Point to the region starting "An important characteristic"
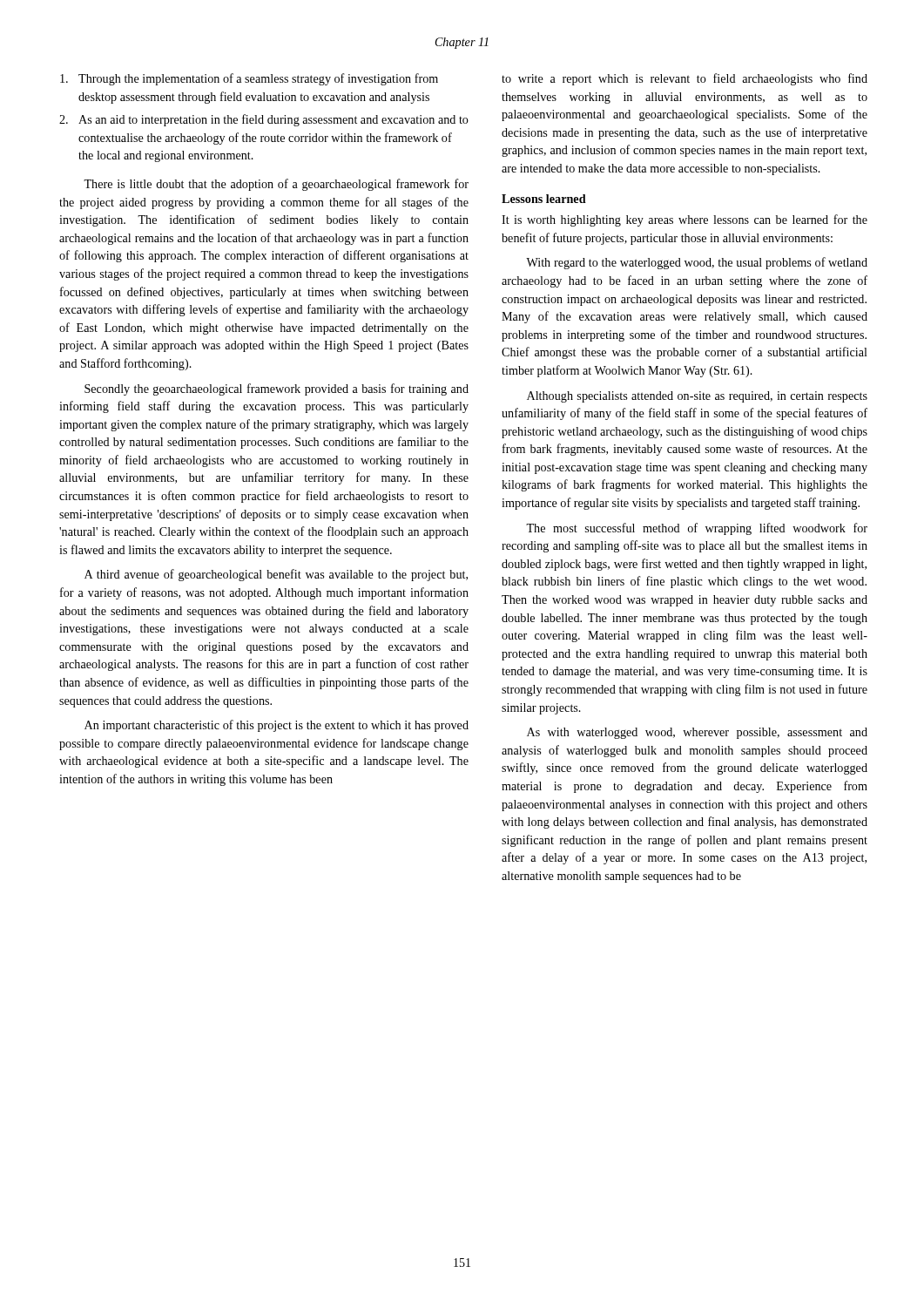The height and width of the screenshot is (1307, 924). pyautogui.click(x=264, y=752)
